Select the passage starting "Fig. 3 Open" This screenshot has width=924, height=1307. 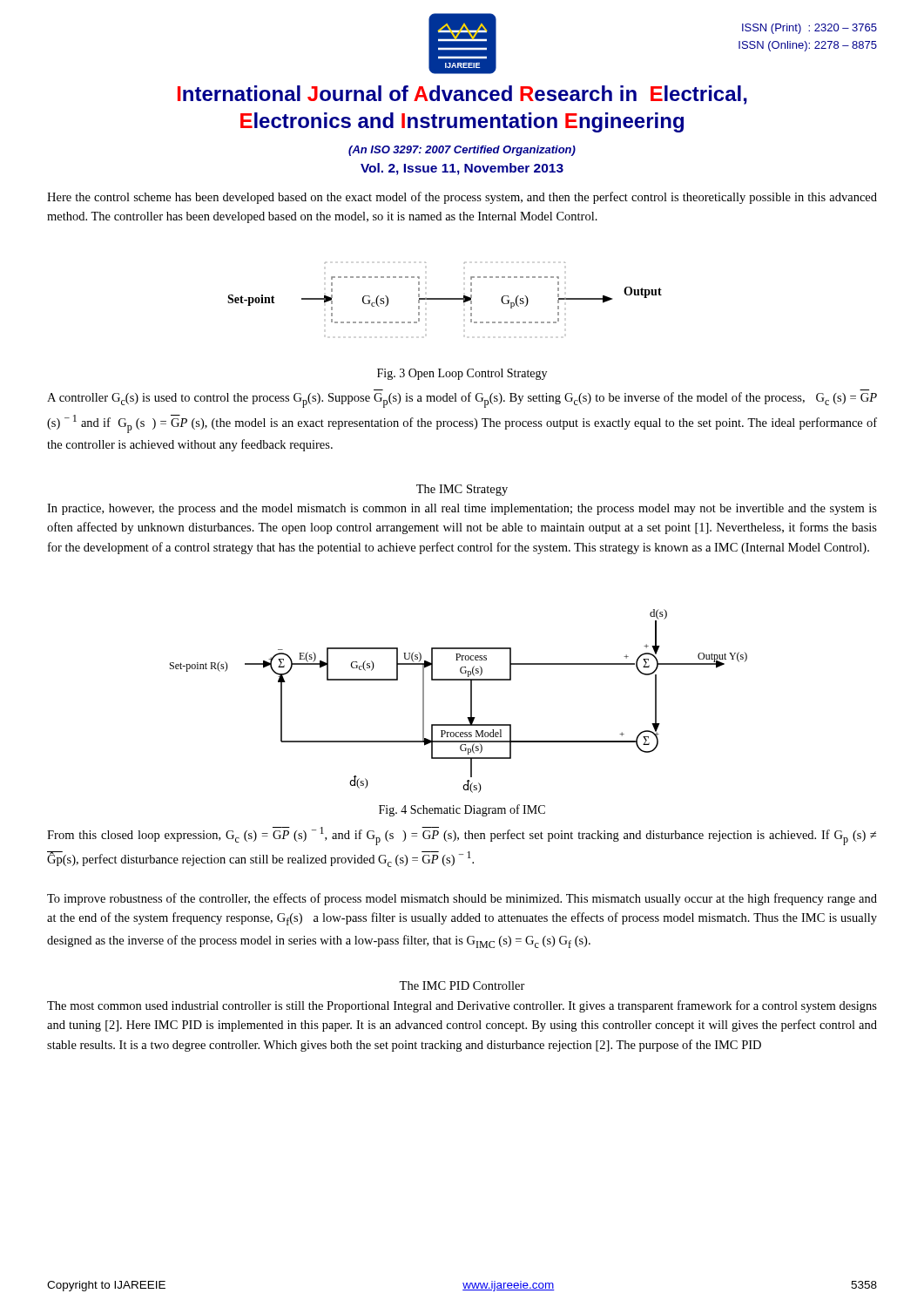click(462, 373)
